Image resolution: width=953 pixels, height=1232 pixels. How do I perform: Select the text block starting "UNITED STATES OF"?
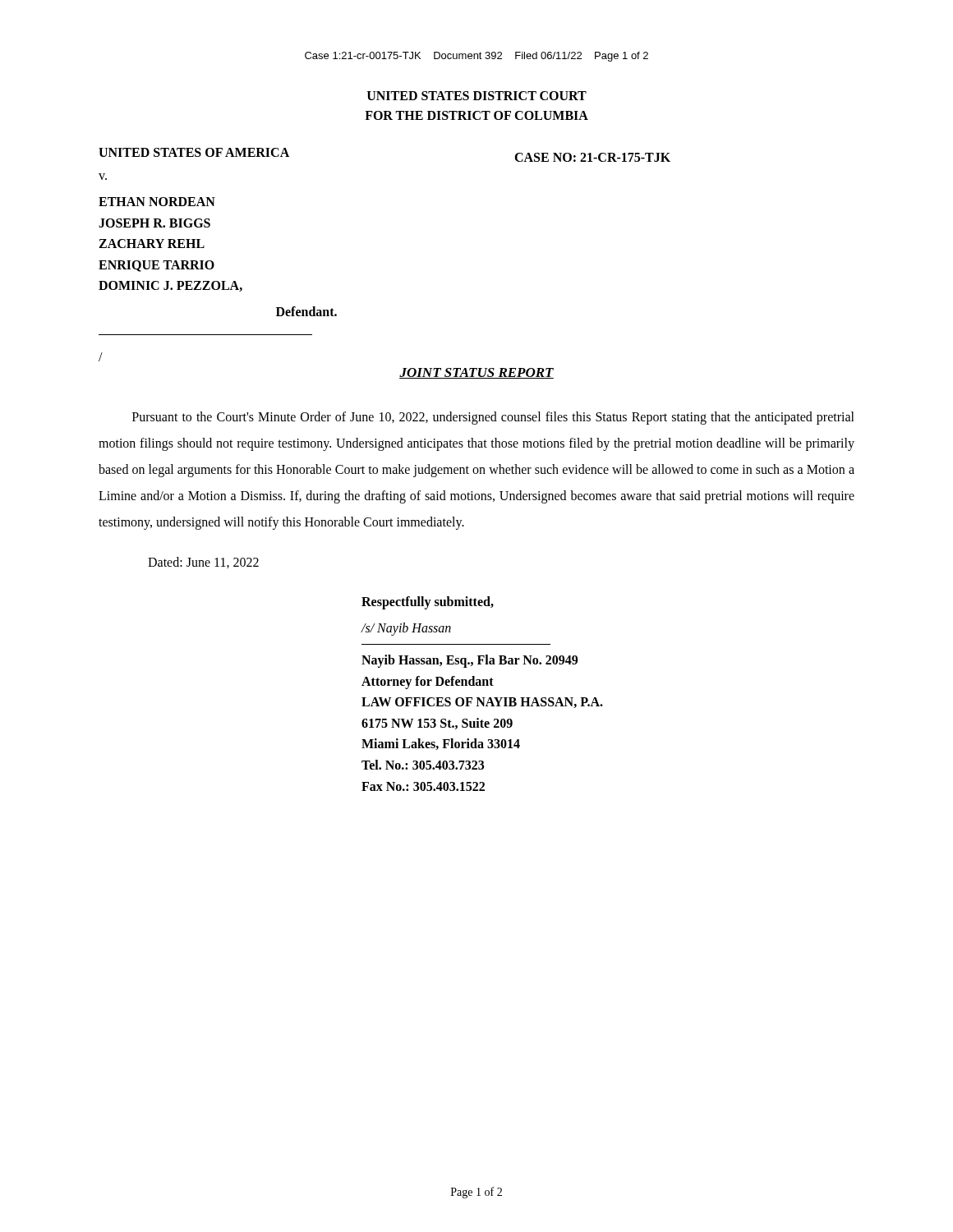(x=199, y=155)
